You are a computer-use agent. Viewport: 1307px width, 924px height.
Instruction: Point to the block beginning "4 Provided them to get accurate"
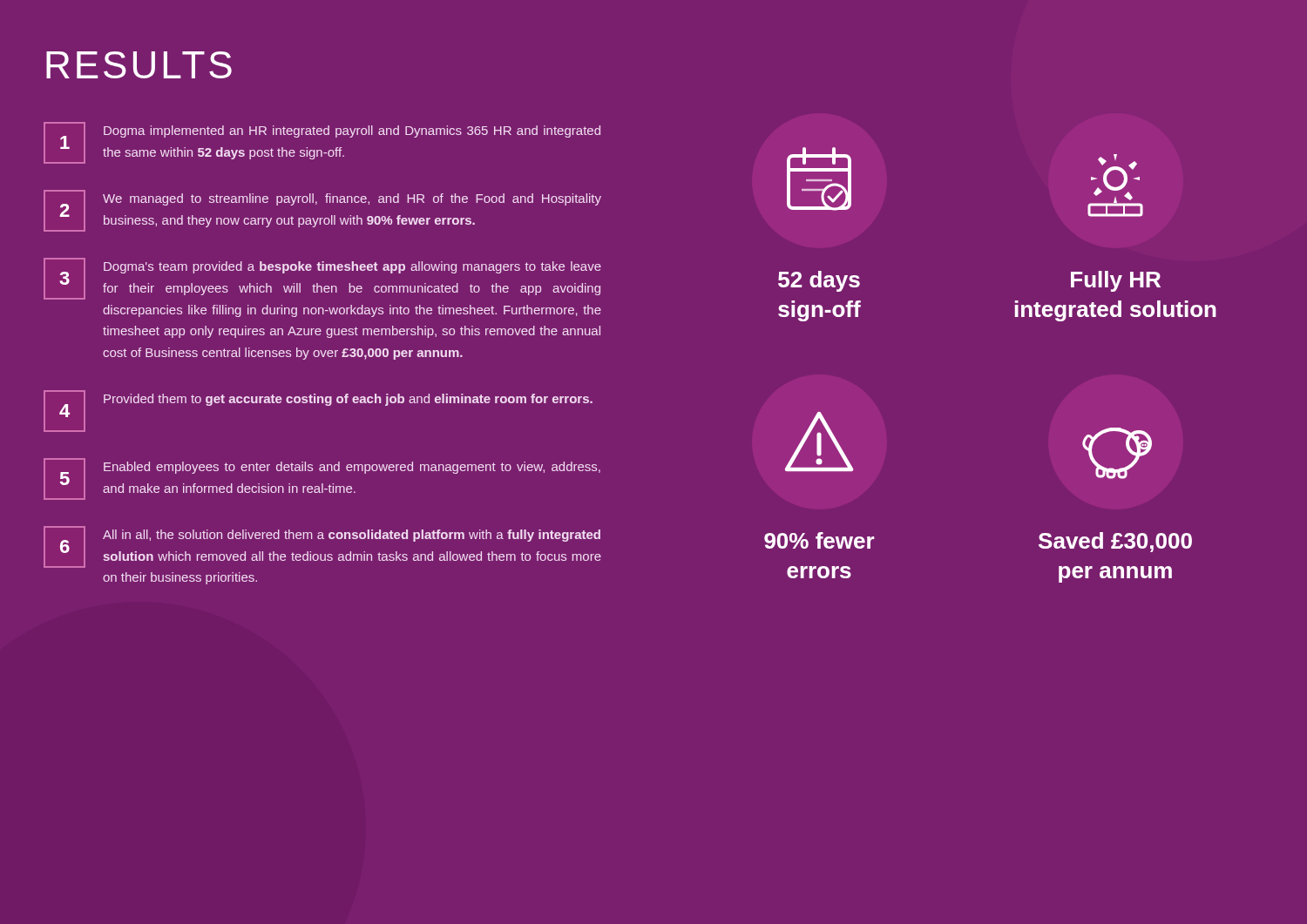click(x=322, y=410)
